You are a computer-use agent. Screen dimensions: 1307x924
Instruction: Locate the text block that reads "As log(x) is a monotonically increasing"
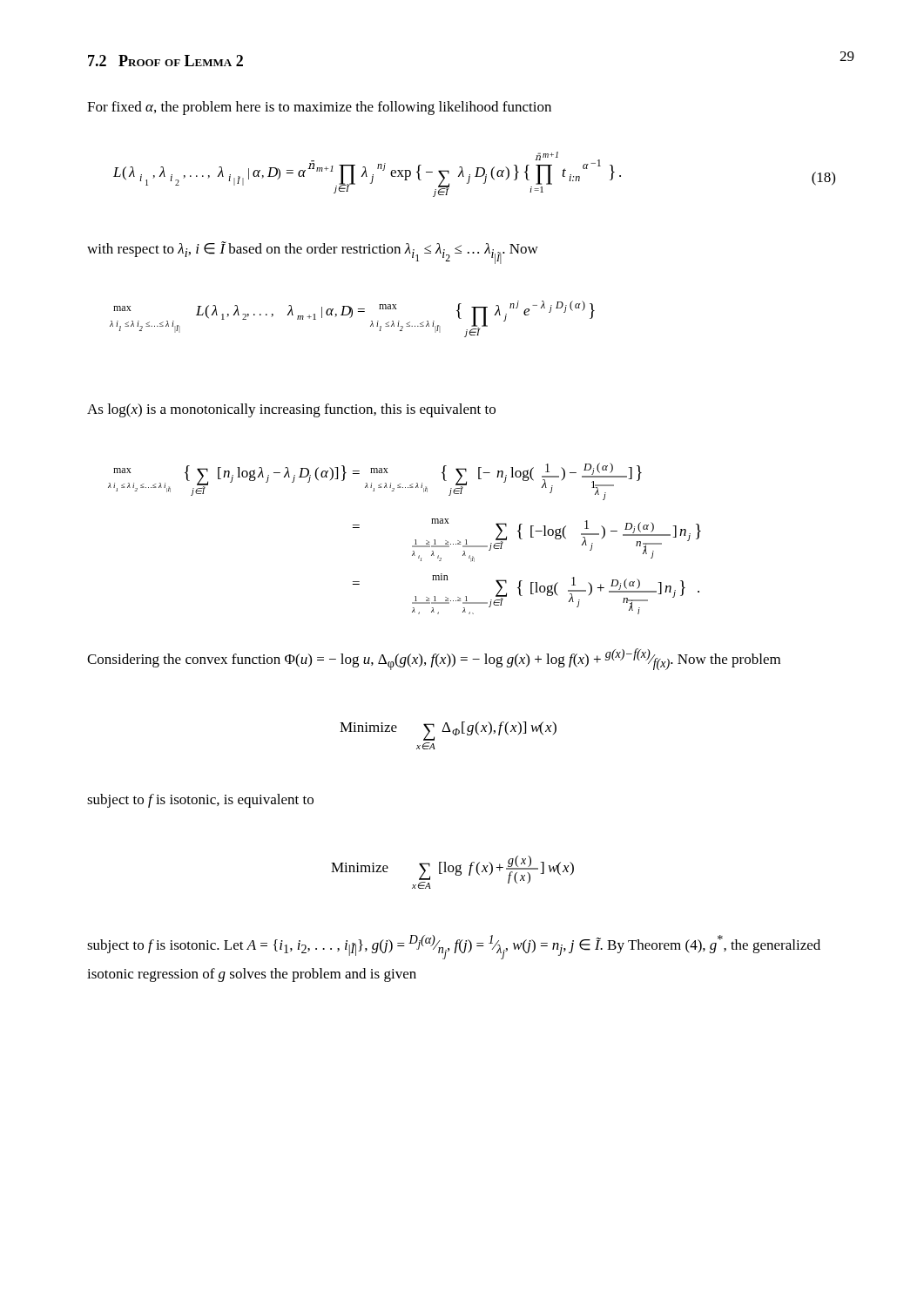[x=462, y=409]
